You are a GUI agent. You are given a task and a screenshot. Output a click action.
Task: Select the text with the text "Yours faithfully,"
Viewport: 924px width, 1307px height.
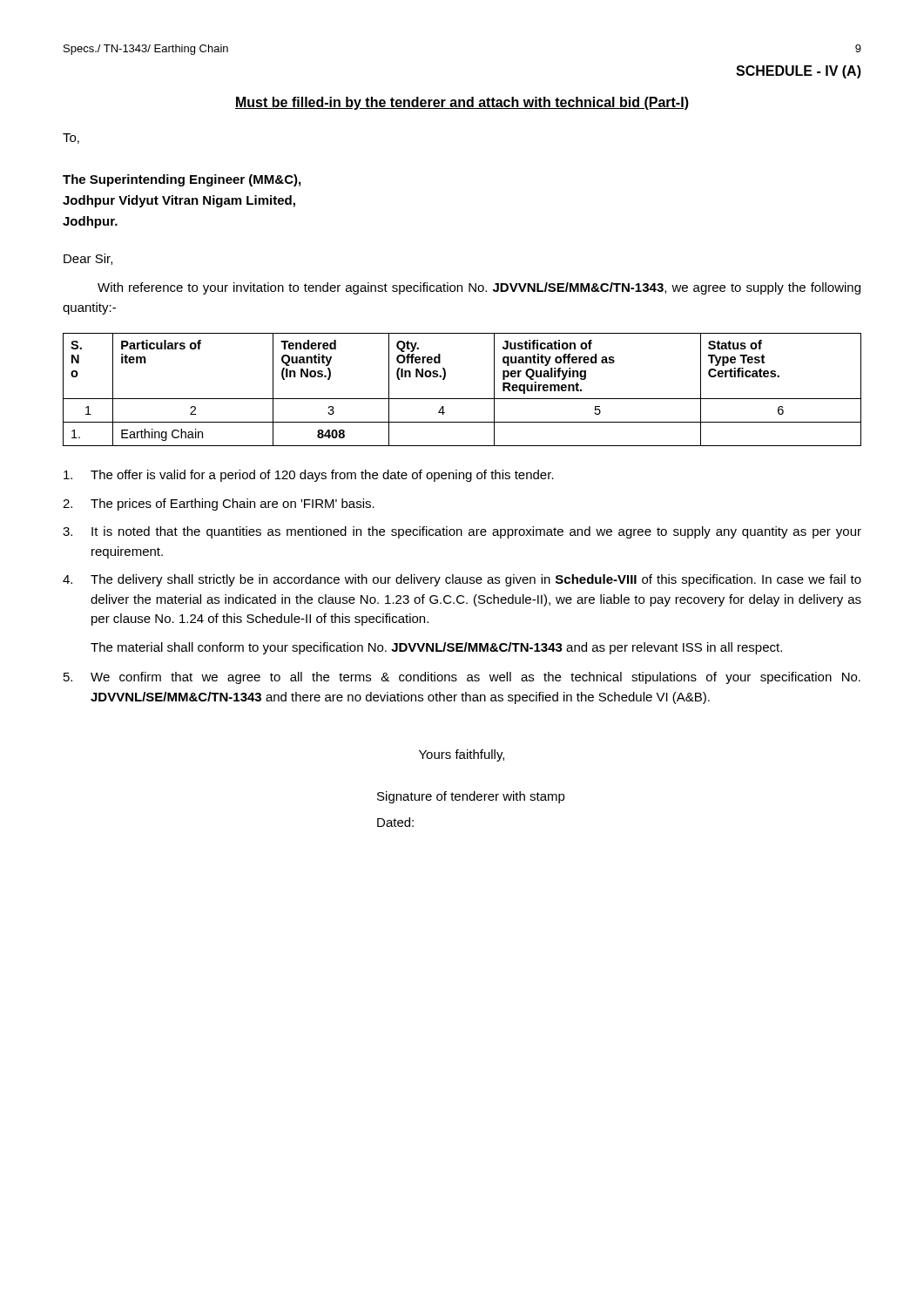click(x=462, y=754)
